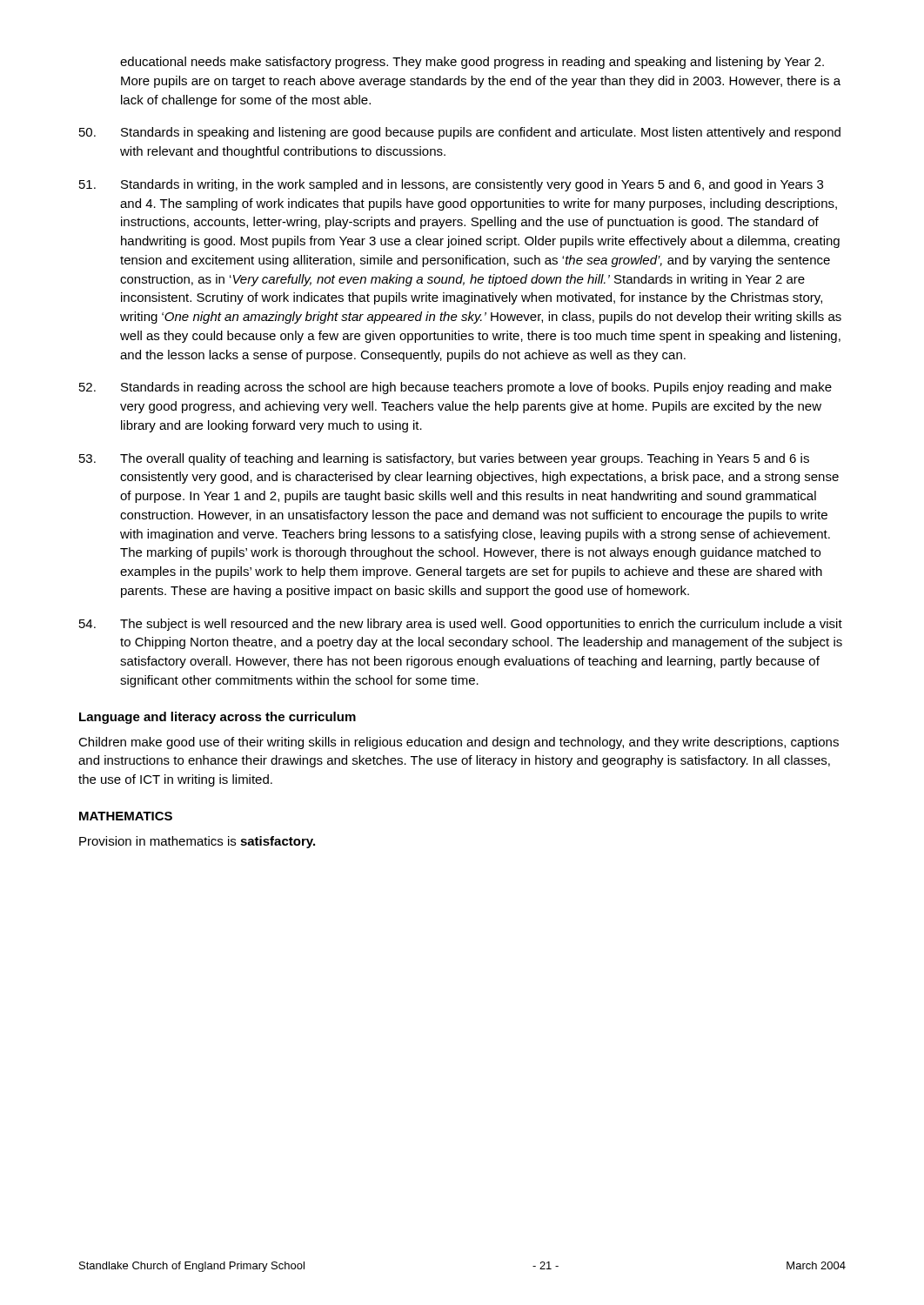The height and width of the screenshot is (1305, 924).
Task: Click on the section header containing "Language and literacy across the curriculum"
Action: click(x=217, y=716)
